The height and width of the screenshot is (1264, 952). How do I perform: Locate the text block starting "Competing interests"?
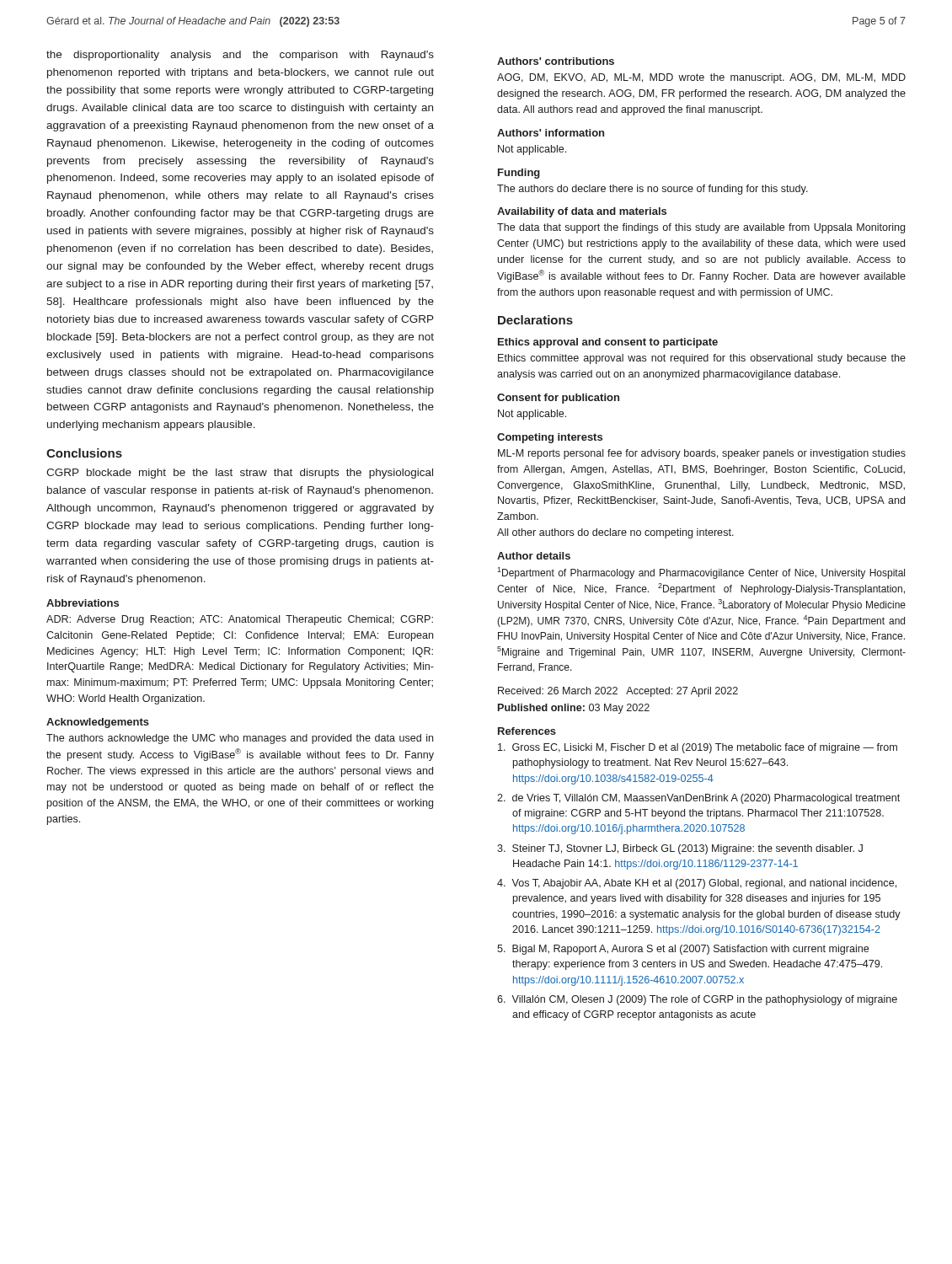(550, 438)
